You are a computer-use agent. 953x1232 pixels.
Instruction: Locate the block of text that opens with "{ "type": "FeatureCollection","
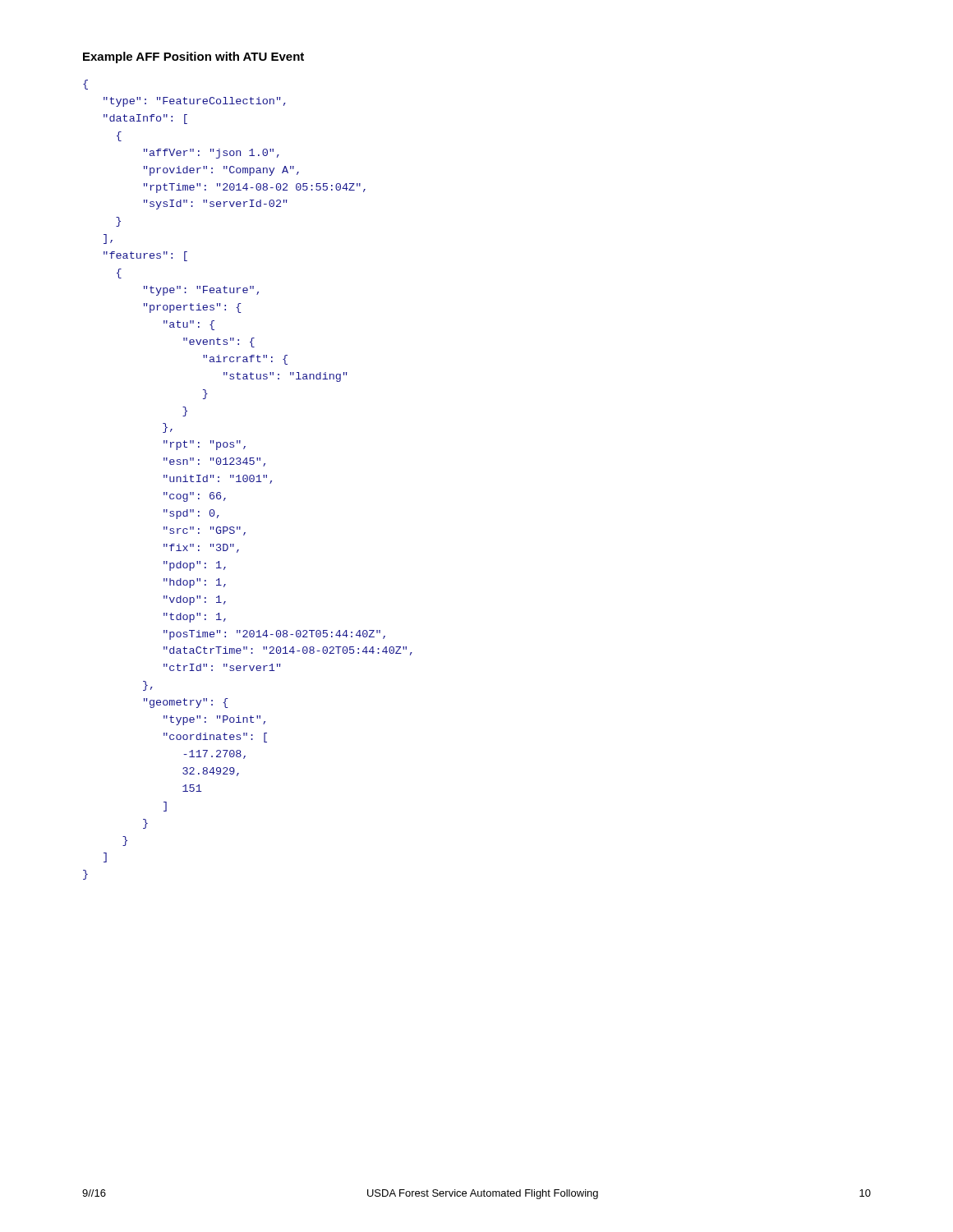point(85,85)
